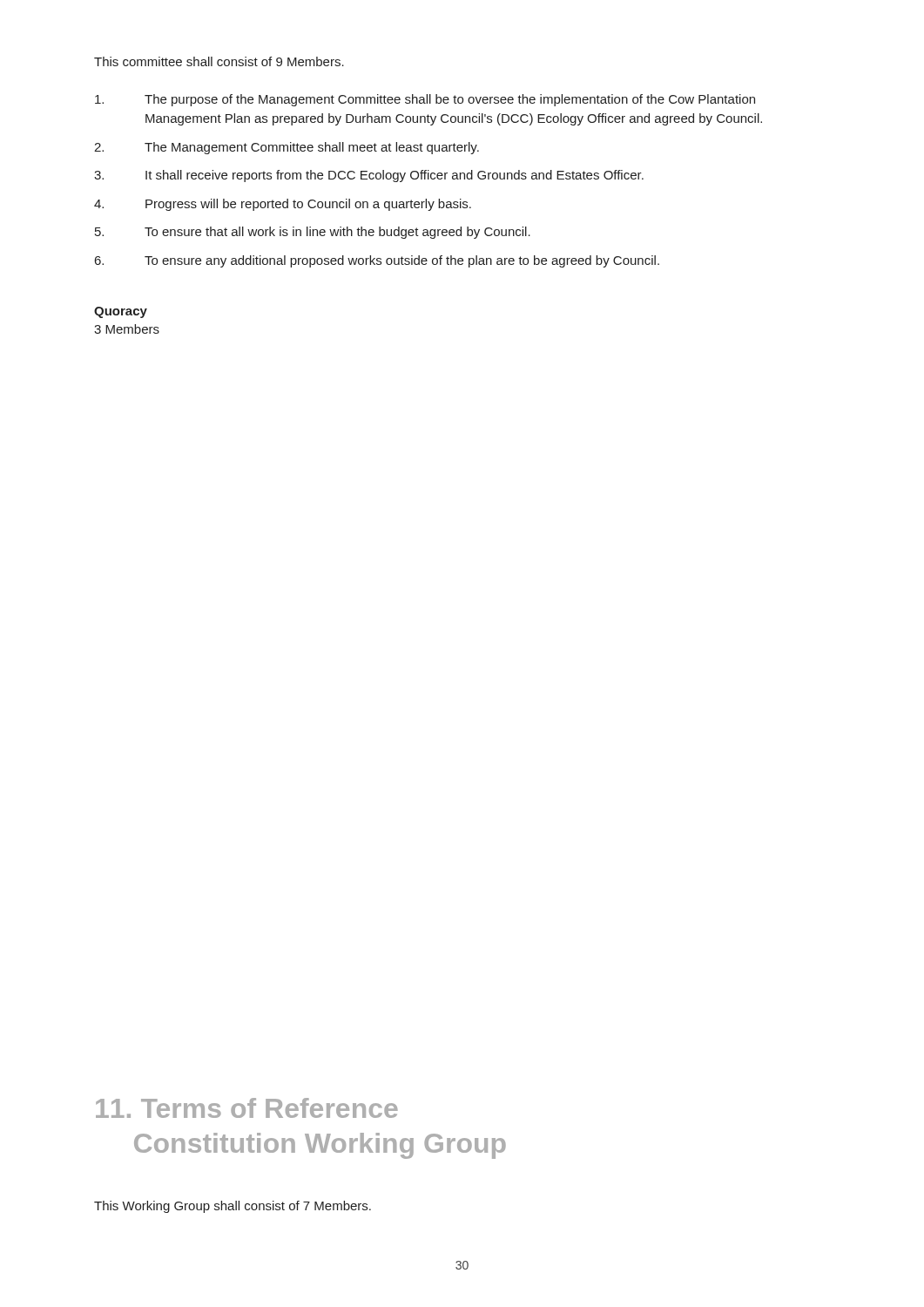The width and height of the screenshot is (924, 1307).
Task: Click on the passage starting "This committee shall consist of 9"
Action: coord(219,61)
